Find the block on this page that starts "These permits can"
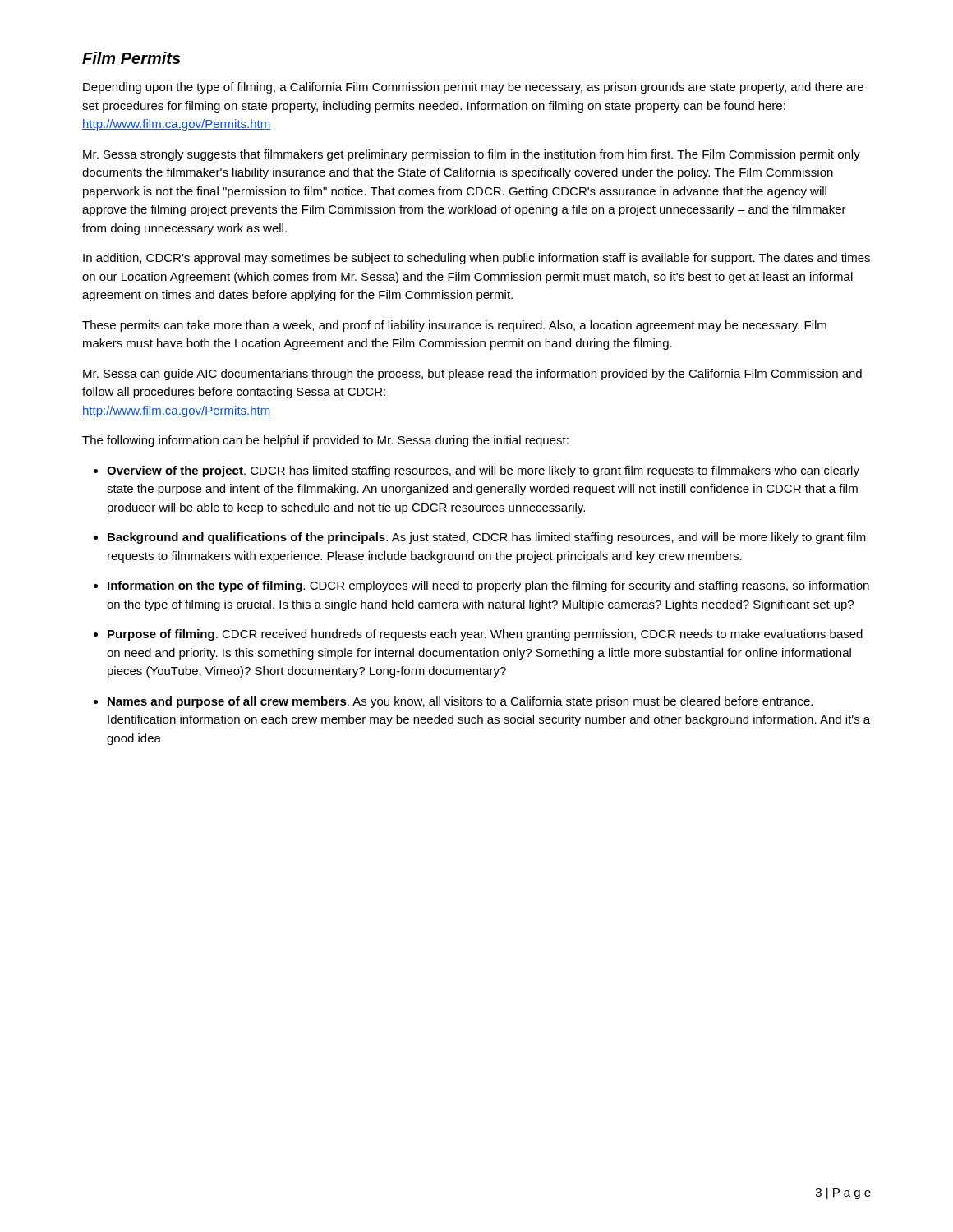 455,334
